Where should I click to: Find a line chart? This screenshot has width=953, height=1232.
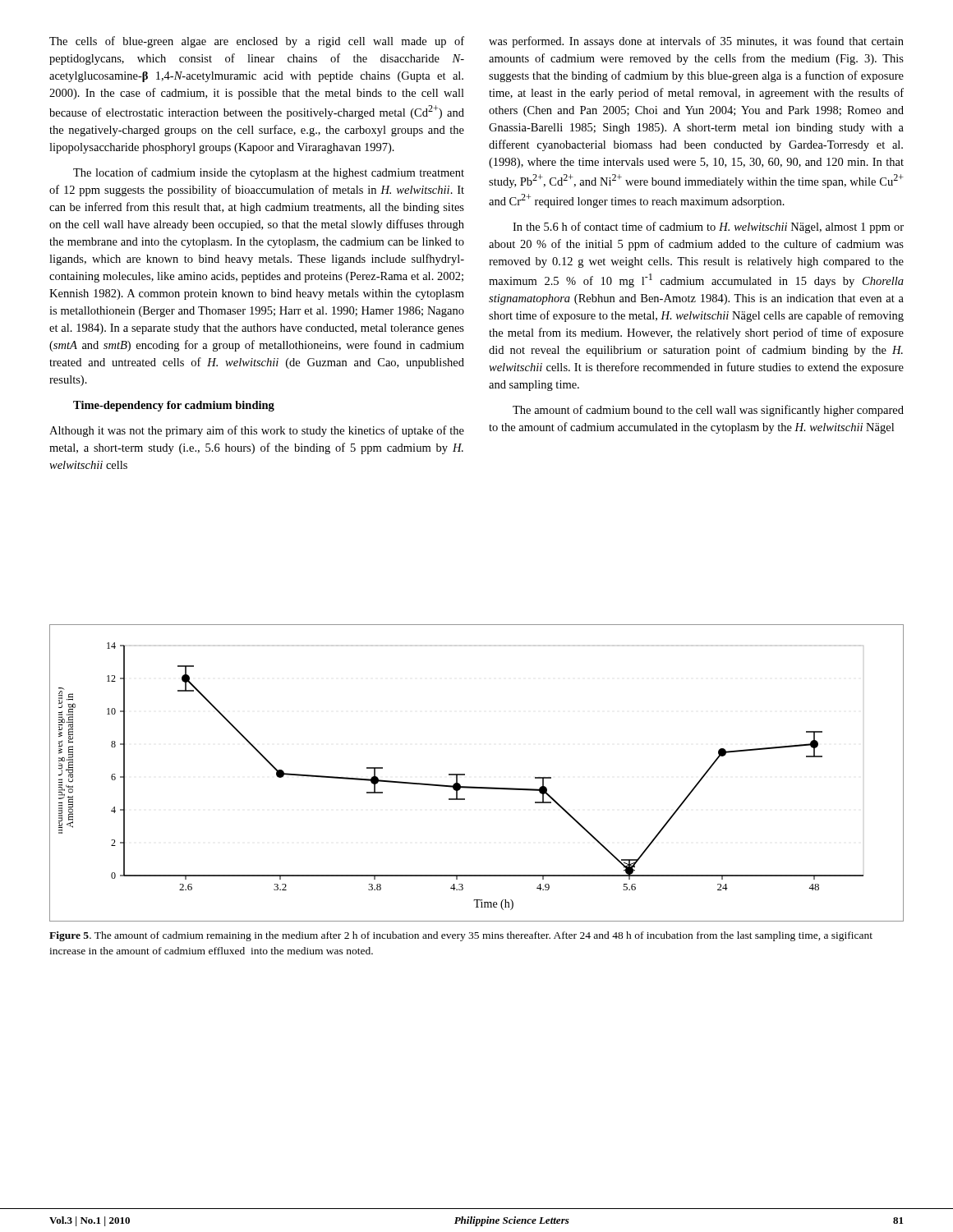click(476, 773)
